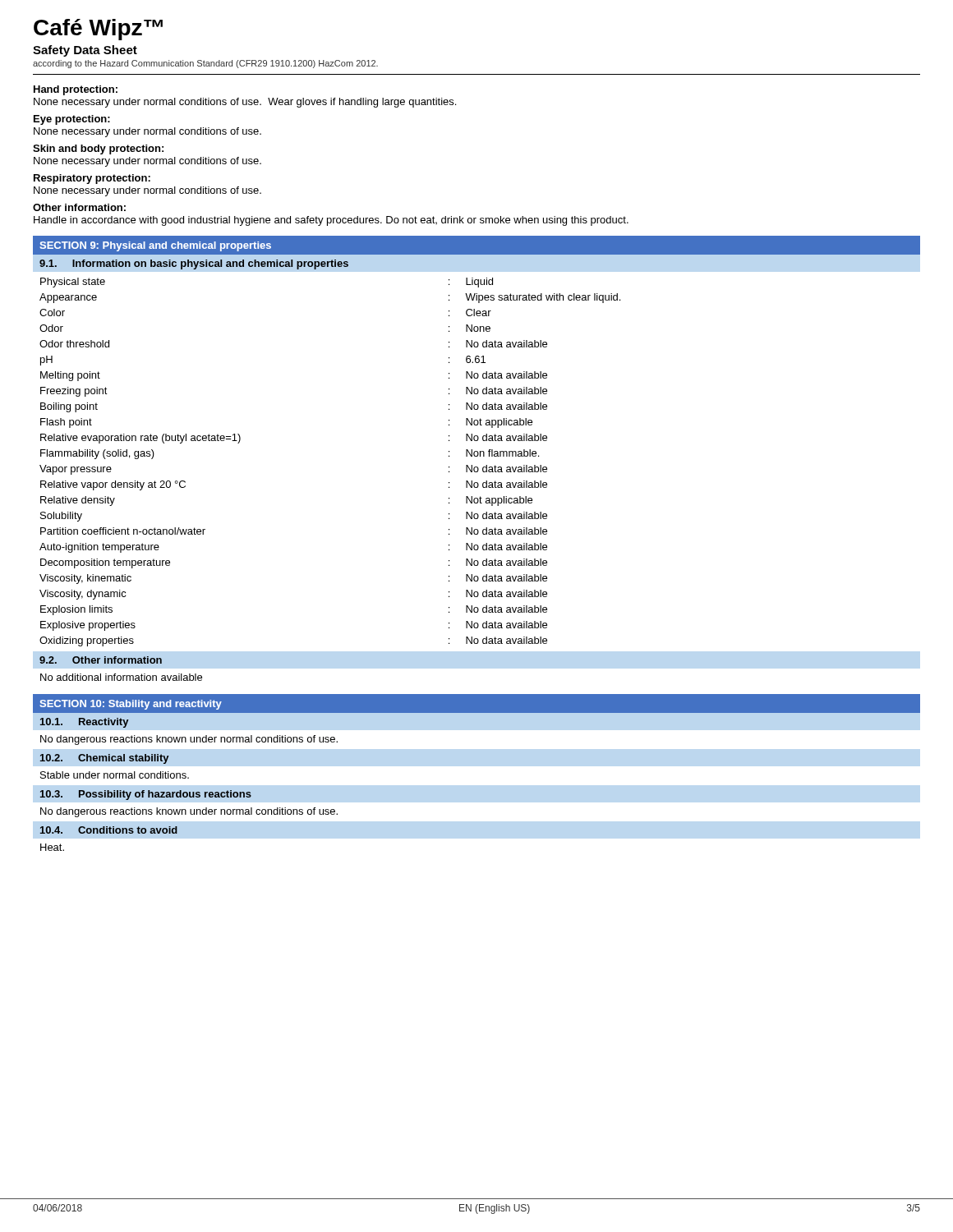The width and height of the screenshot is (953, 1232).
Task: Select the text block with the text "Handle in accordance with"
Action: (x=331, y=220)
